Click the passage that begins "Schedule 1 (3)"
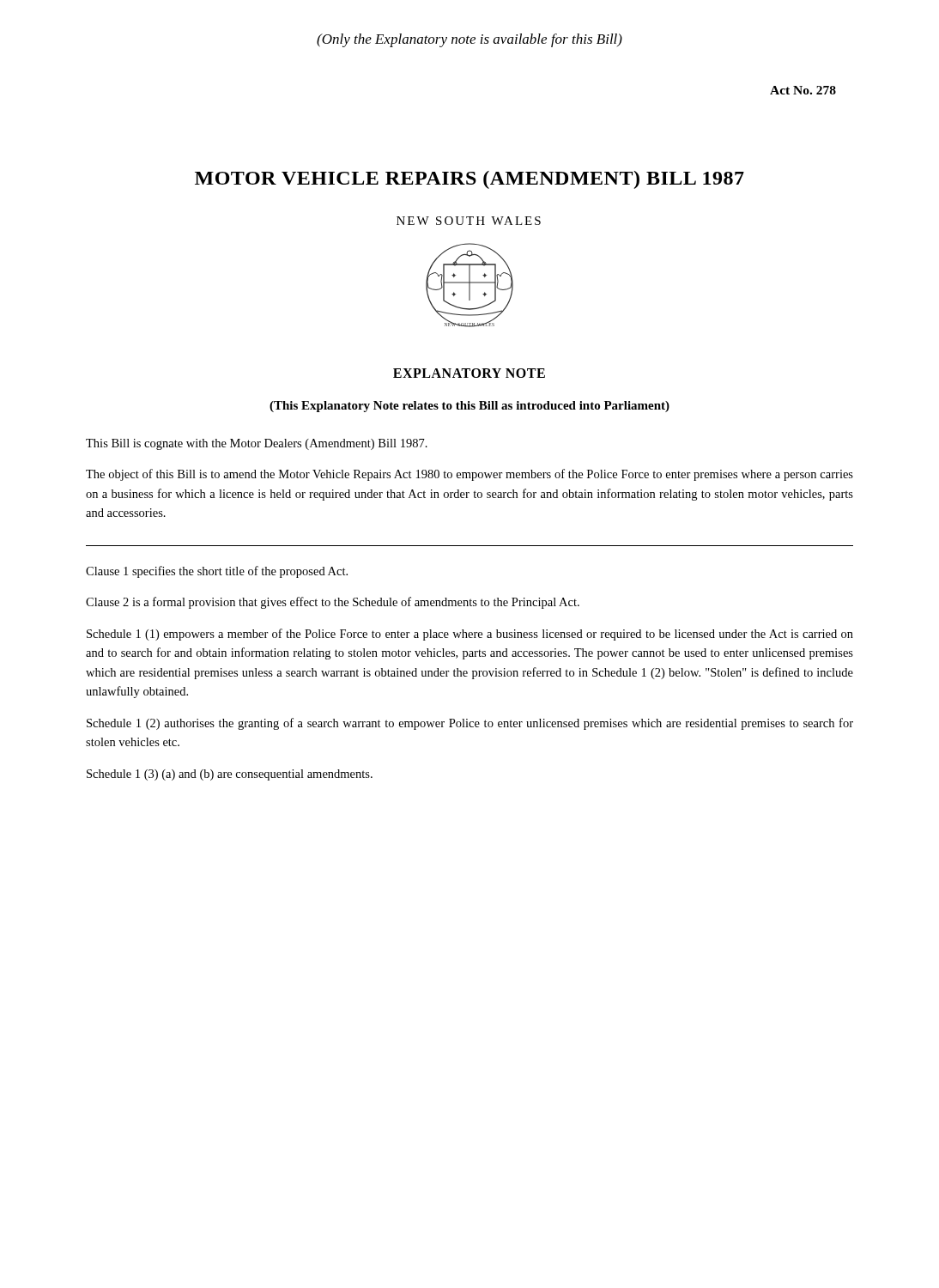Image resolution: width=939 pixels, height=1288 pixels. pos(229,773)
